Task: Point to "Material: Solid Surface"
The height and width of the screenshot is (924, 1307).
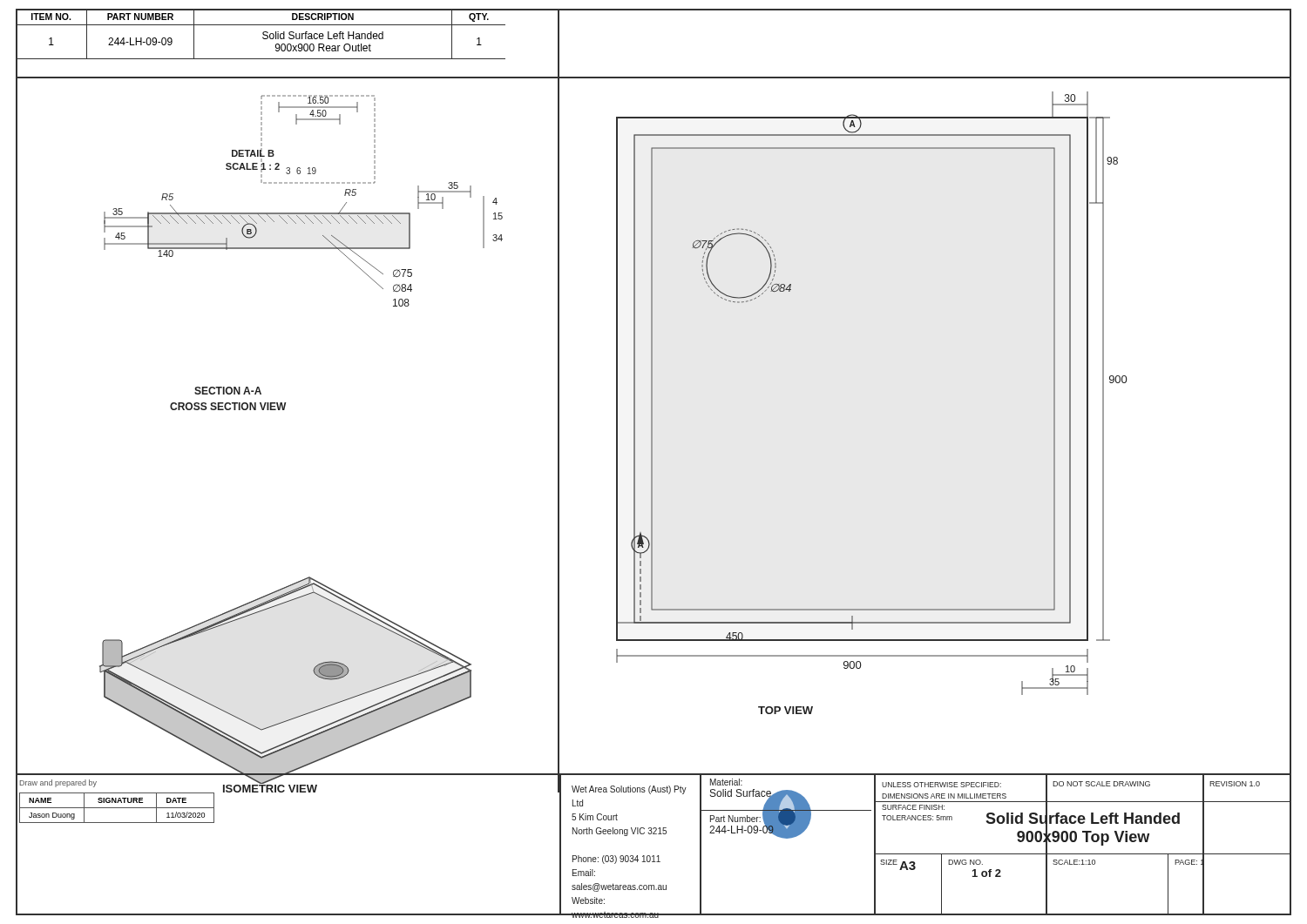Action: (x=740, y=789)
